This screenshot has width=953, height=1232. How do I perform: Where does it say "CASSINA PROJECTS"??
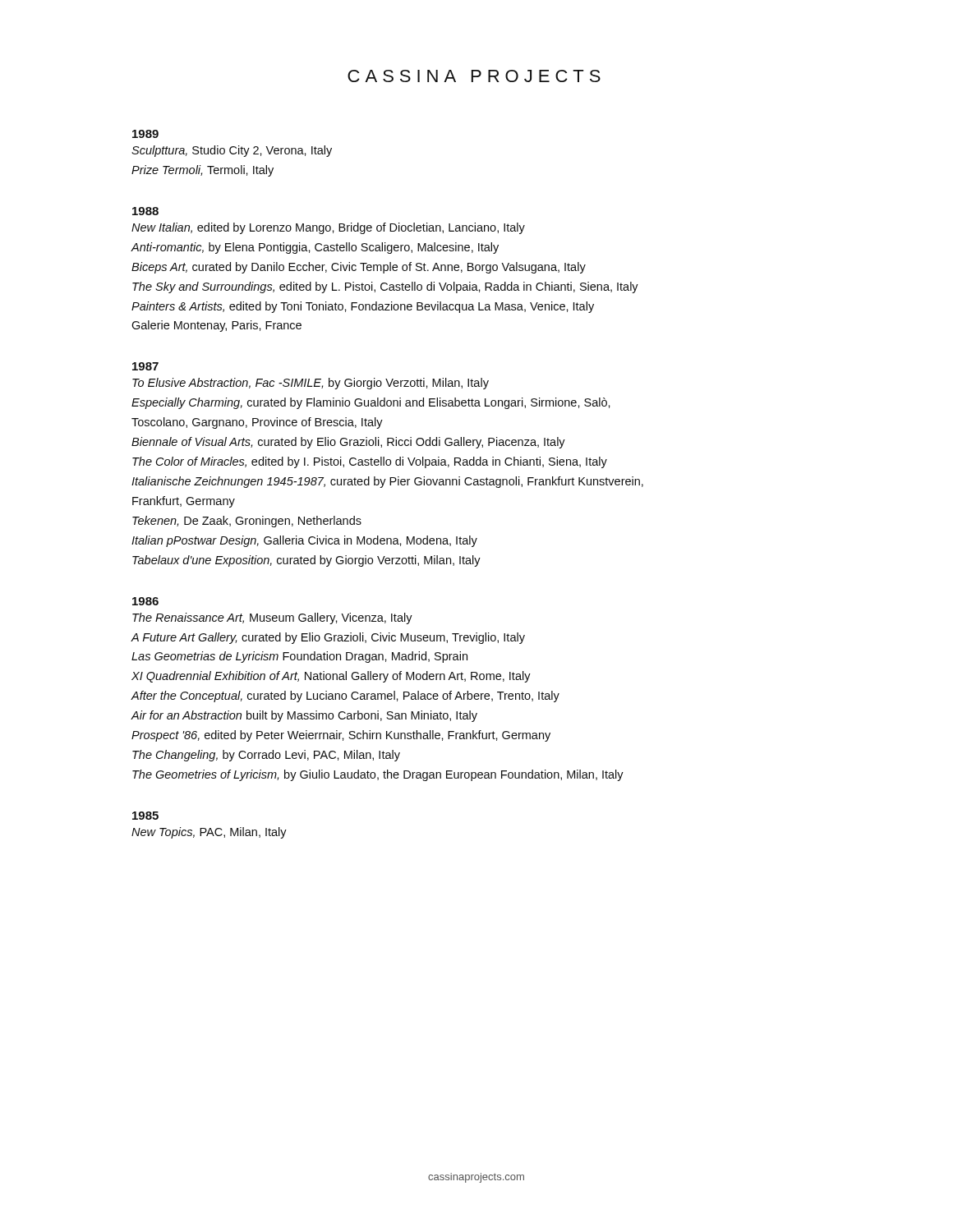click(476, 76)
